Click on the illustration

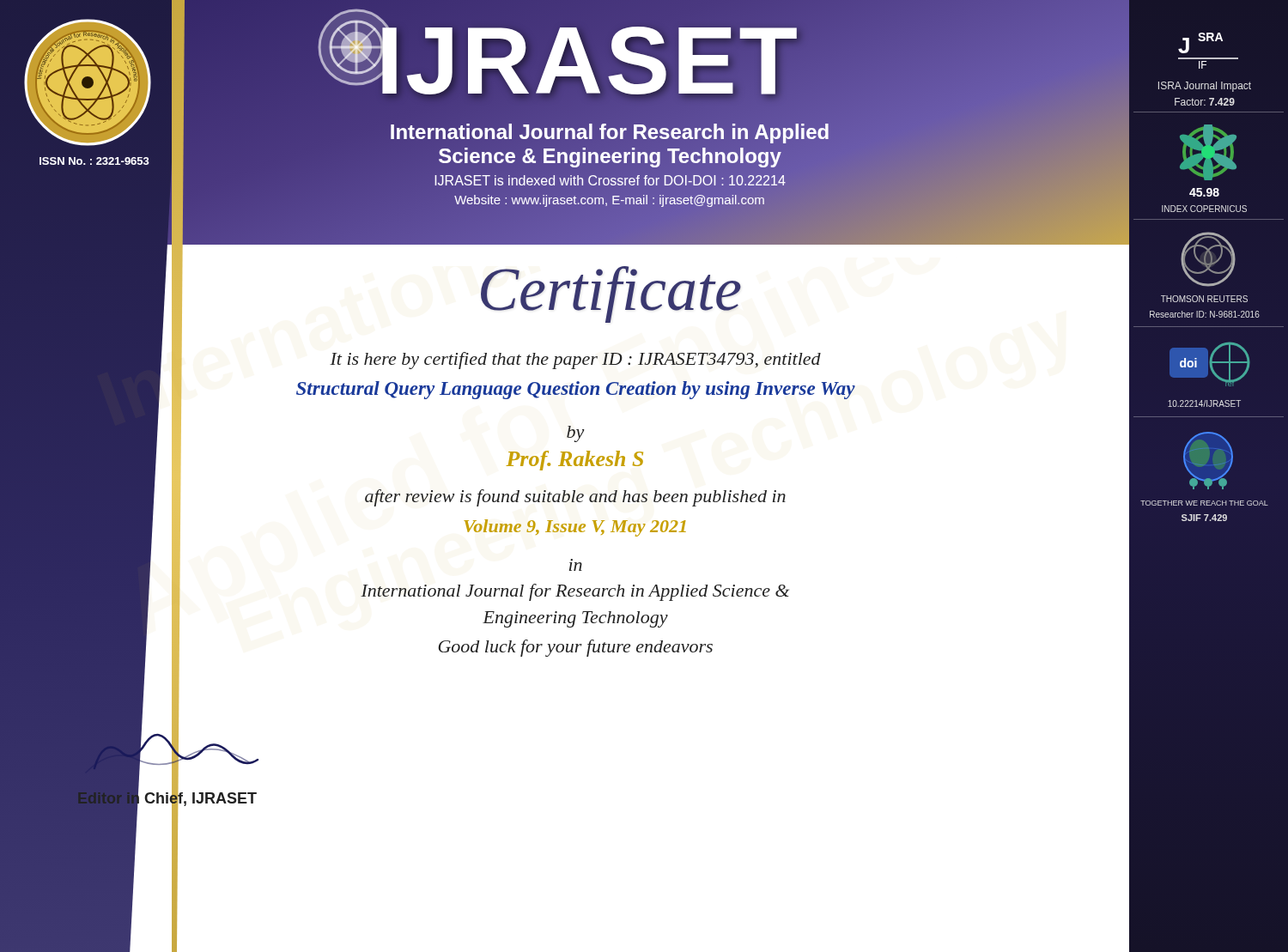(x=172, y=751)
